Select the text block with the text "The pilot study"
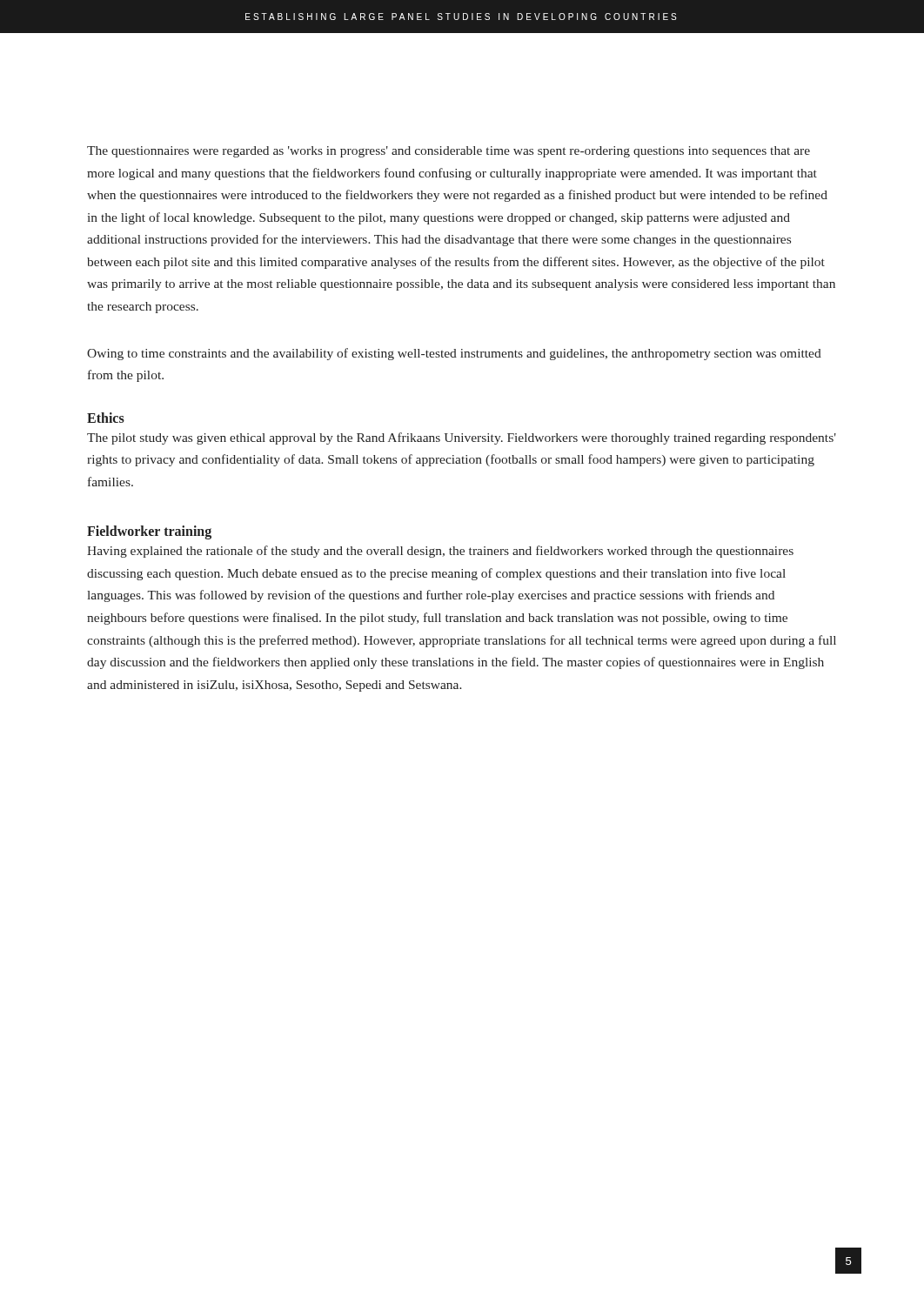This screenshot has height=1305, width=924. pos(462,459)
